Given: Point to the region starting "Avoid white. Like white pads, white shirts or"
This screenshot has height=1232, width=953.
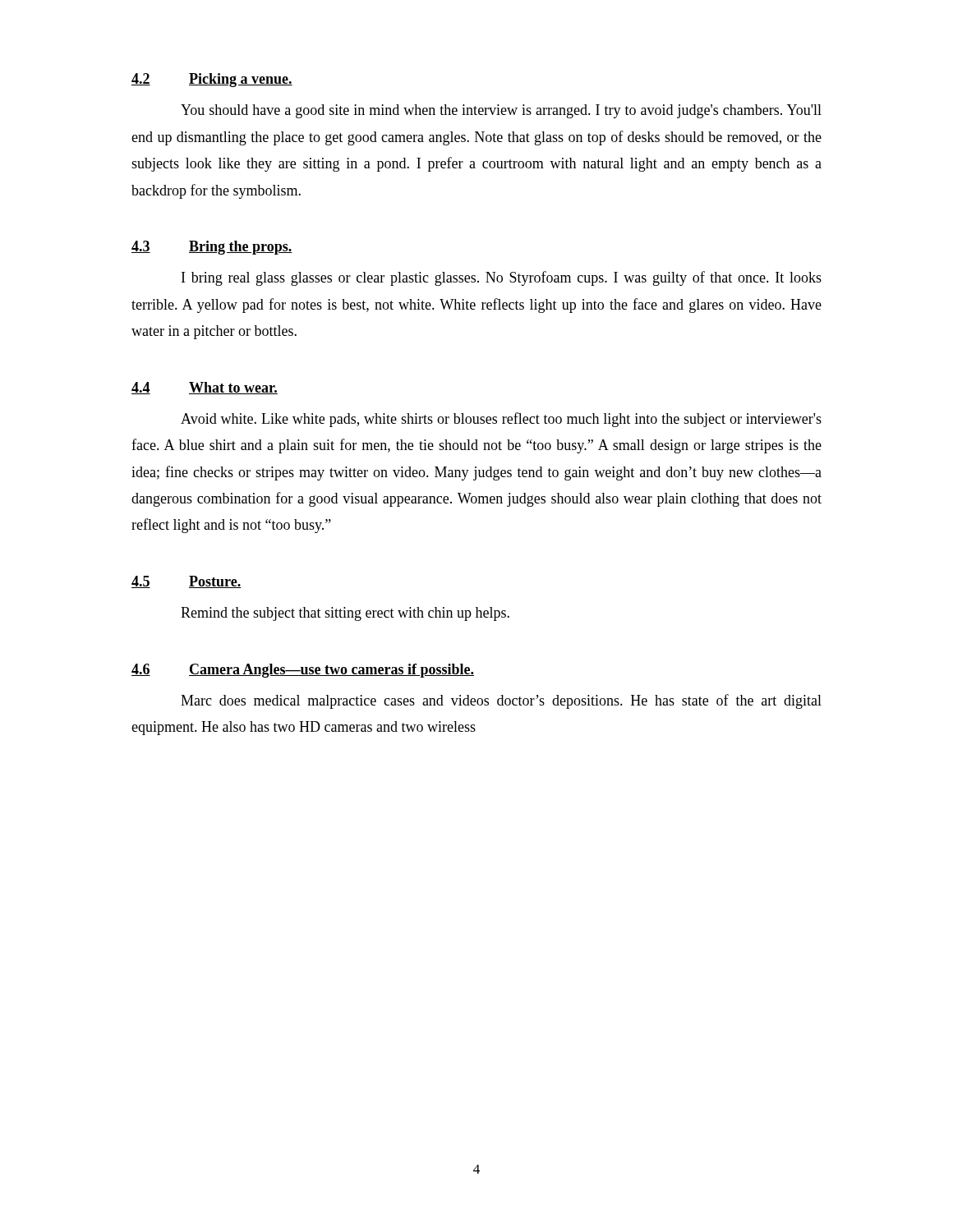Looking at the screenshot, I should [476, 472].
